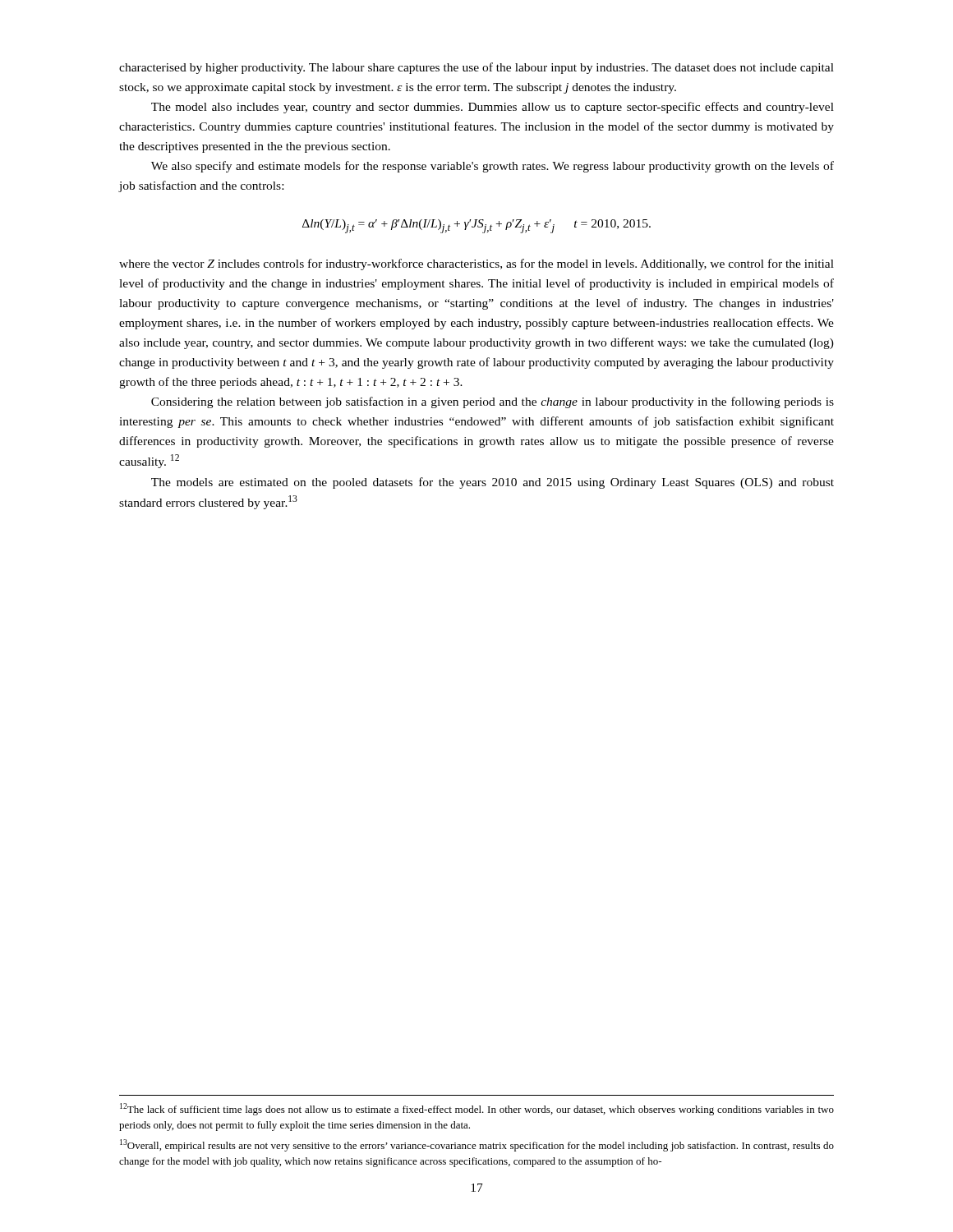Select the element starting "Considering the relation"
Screen dimensions: 1232x953
(476, 432)
